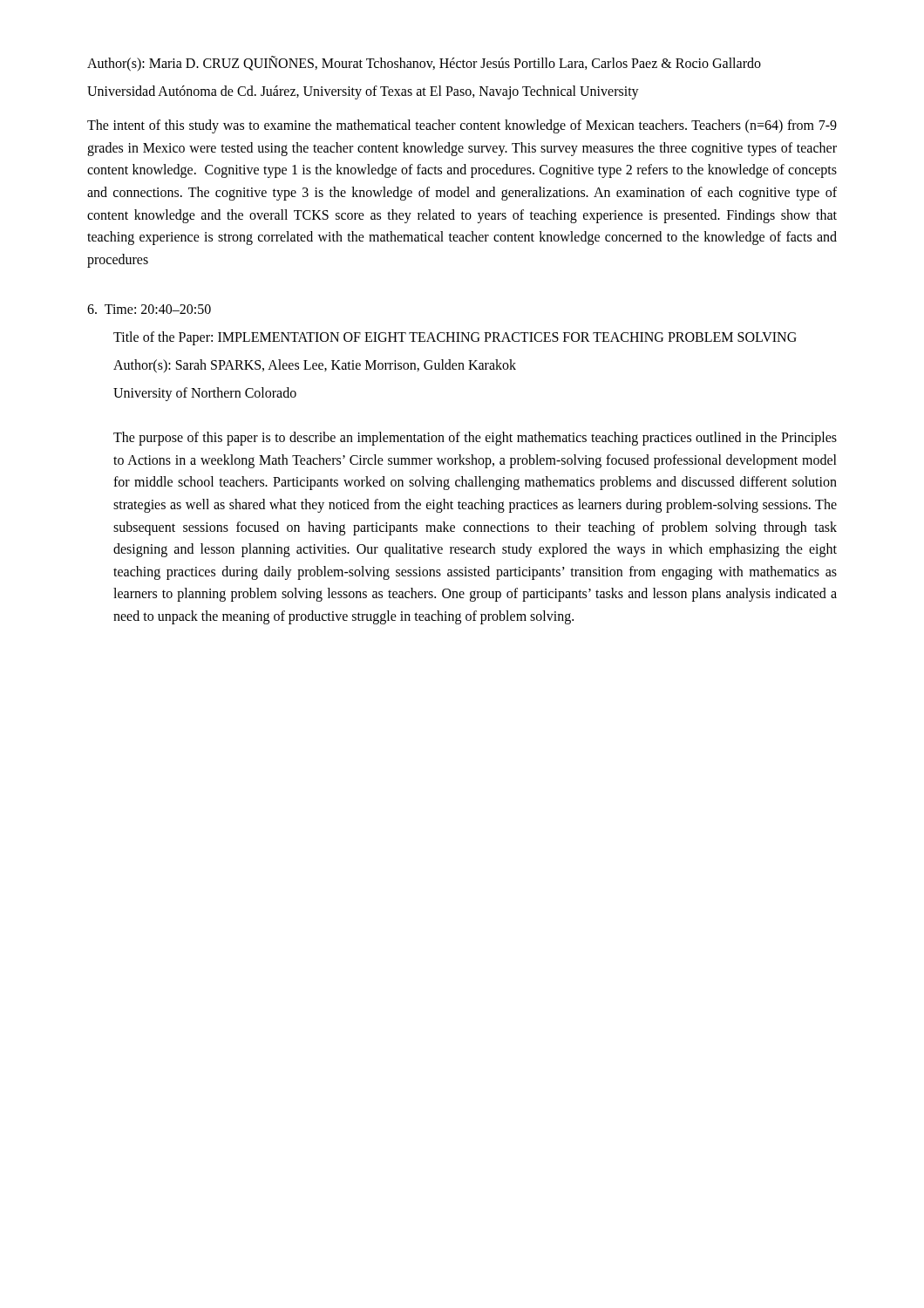Click on the text that says "University of Northern Colorado"
This screenshot has width=924, height=1308.
(205, 392)
